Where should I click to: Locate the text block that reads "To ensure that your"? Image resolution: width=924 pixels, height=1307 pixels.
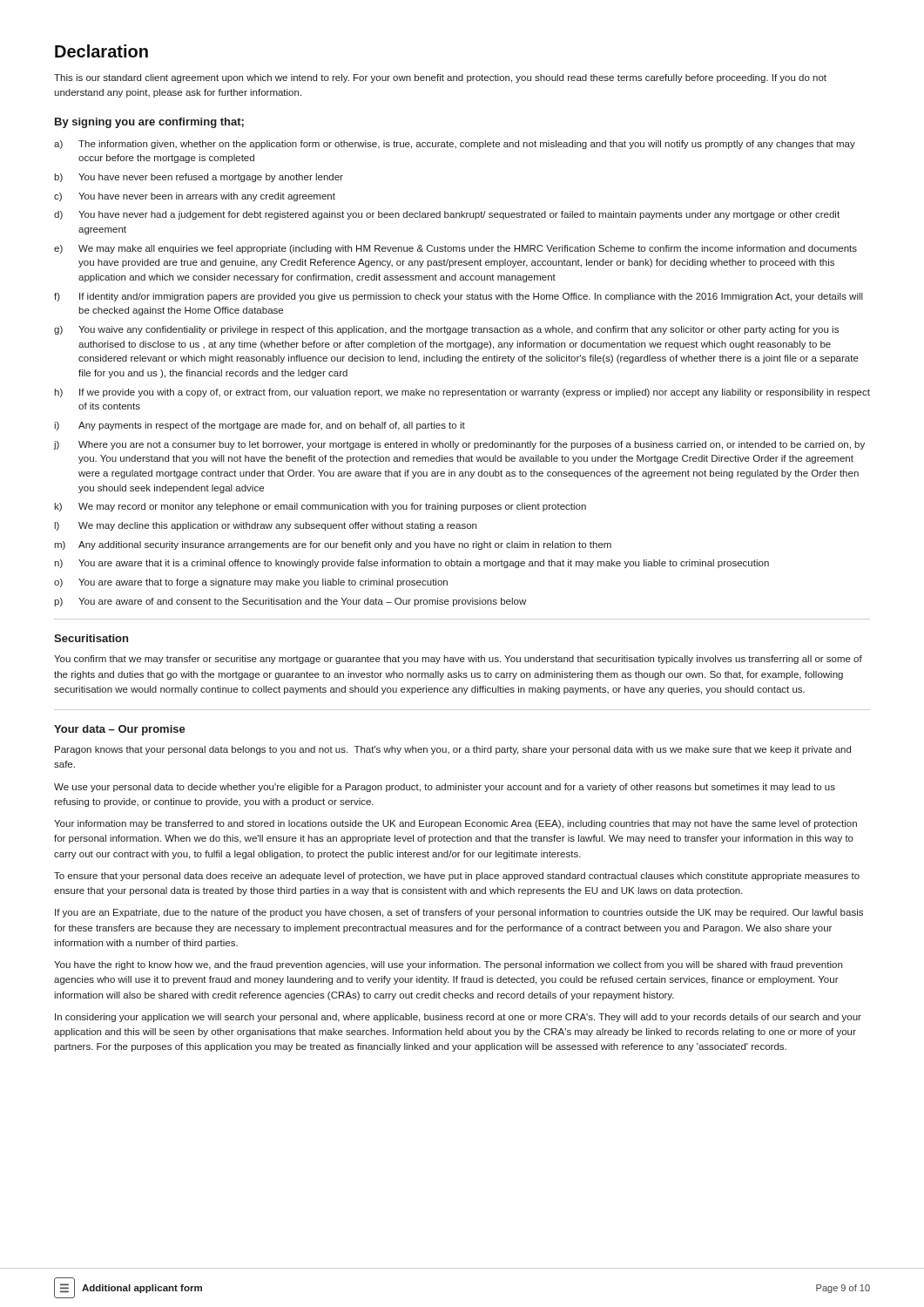(x=457, y=883)
